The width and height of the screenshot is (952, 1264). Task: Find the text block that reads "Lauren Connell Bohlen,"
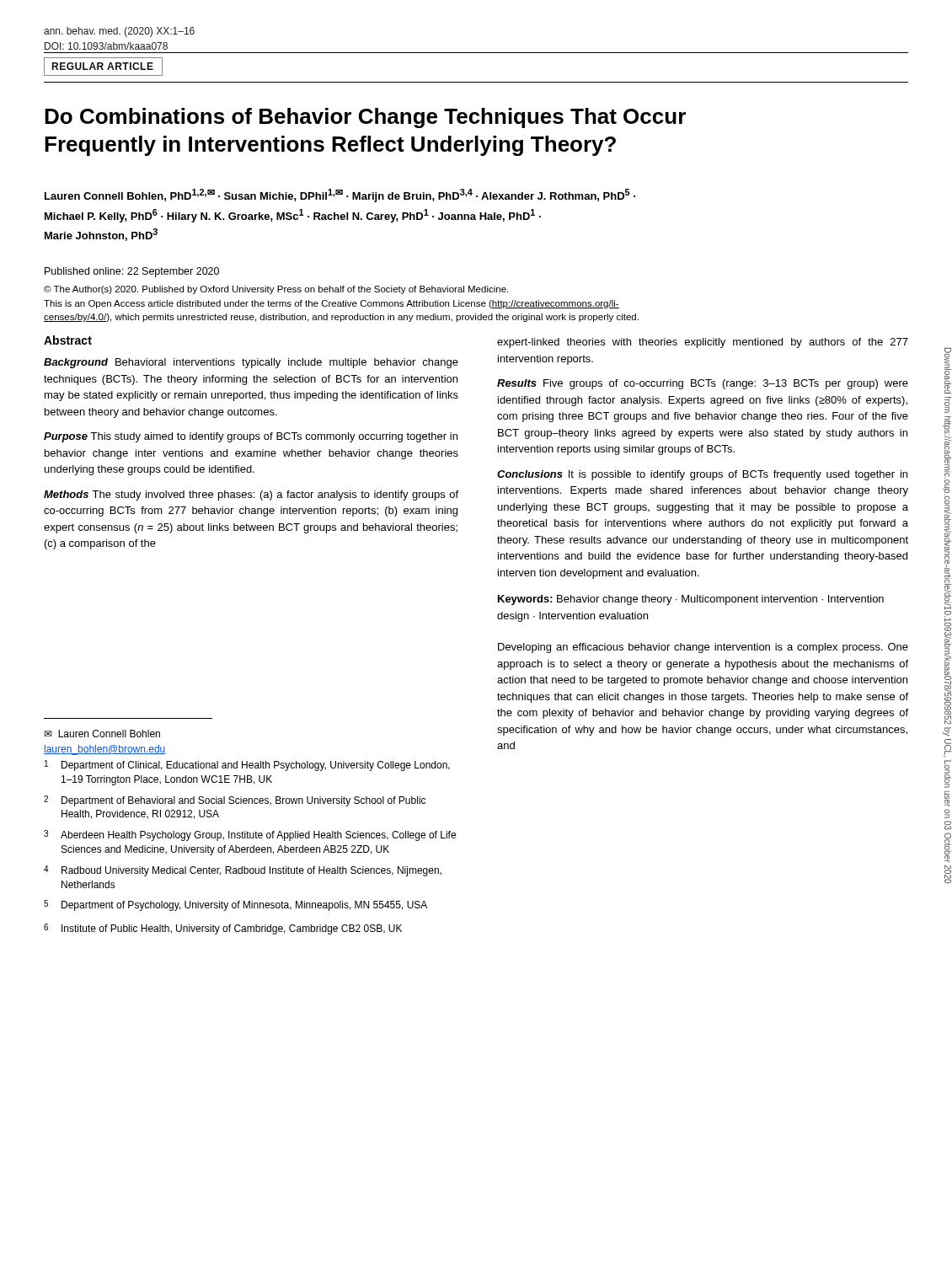[x=340, y=215]
